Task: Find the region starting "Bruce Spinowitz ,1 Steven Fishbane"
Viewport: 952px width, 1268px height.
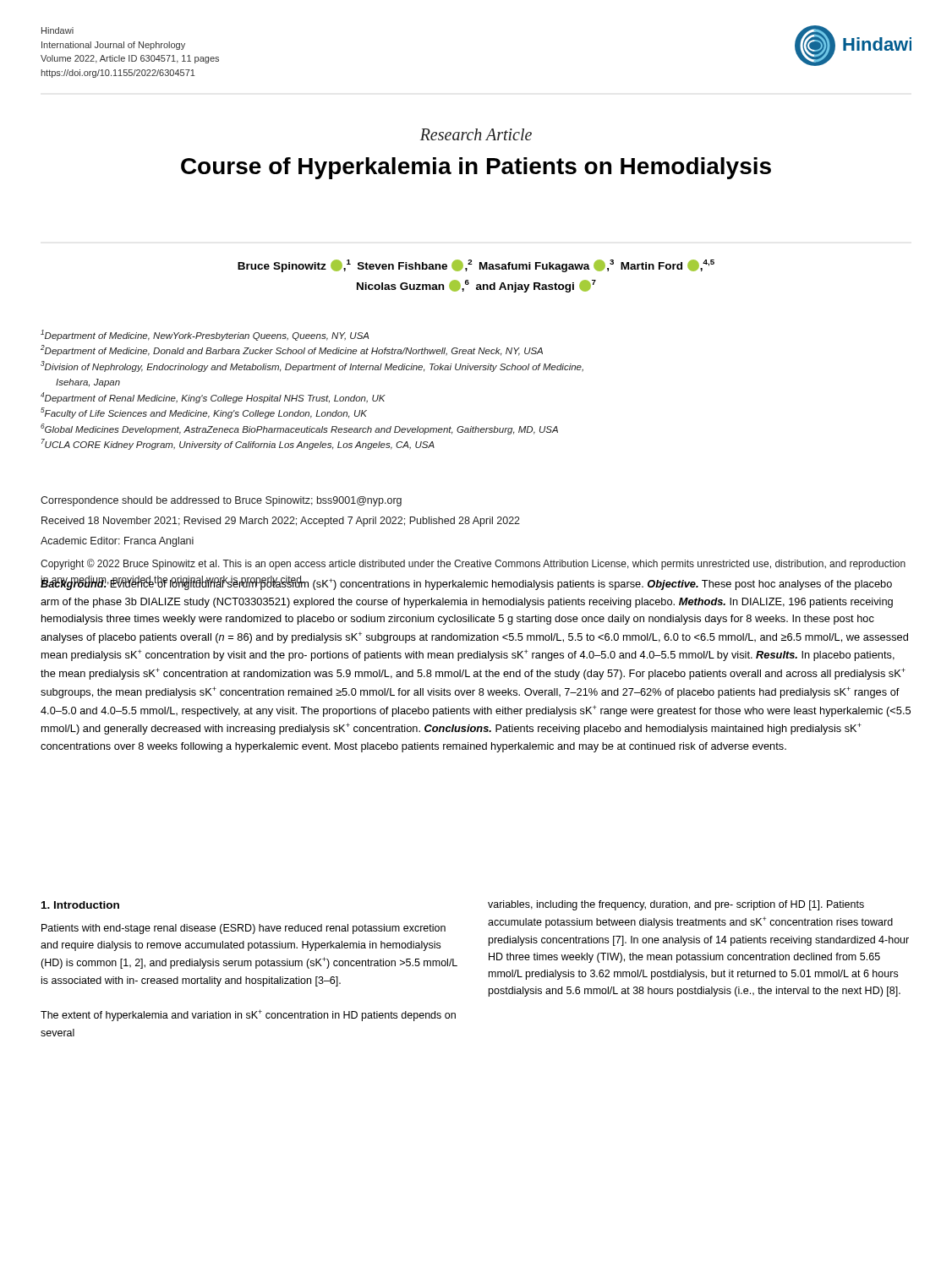Action: point(476,275)
